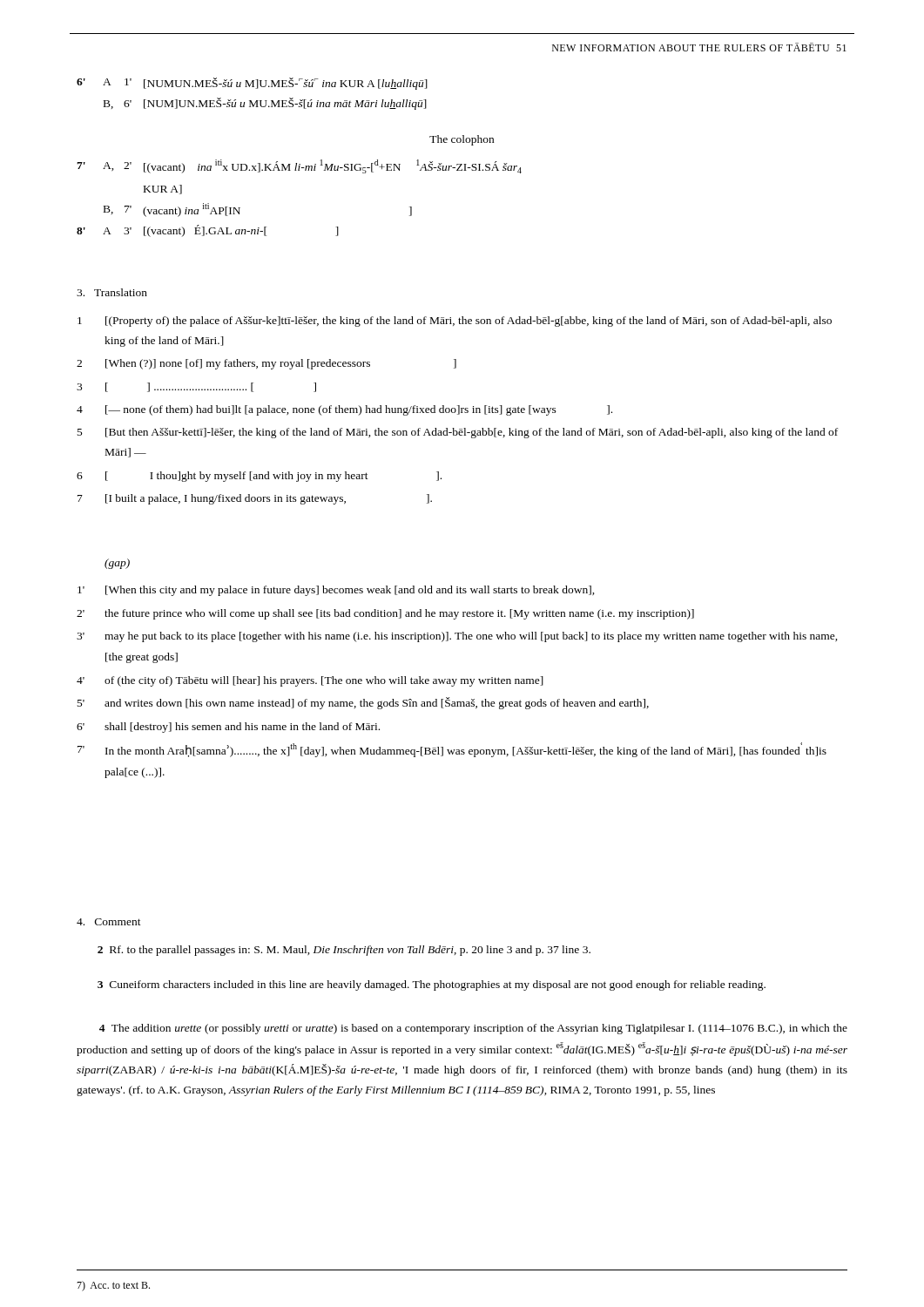Select the block starting "6 [ I"
This screenshot has width=924, height=1307.
(260, 475)
